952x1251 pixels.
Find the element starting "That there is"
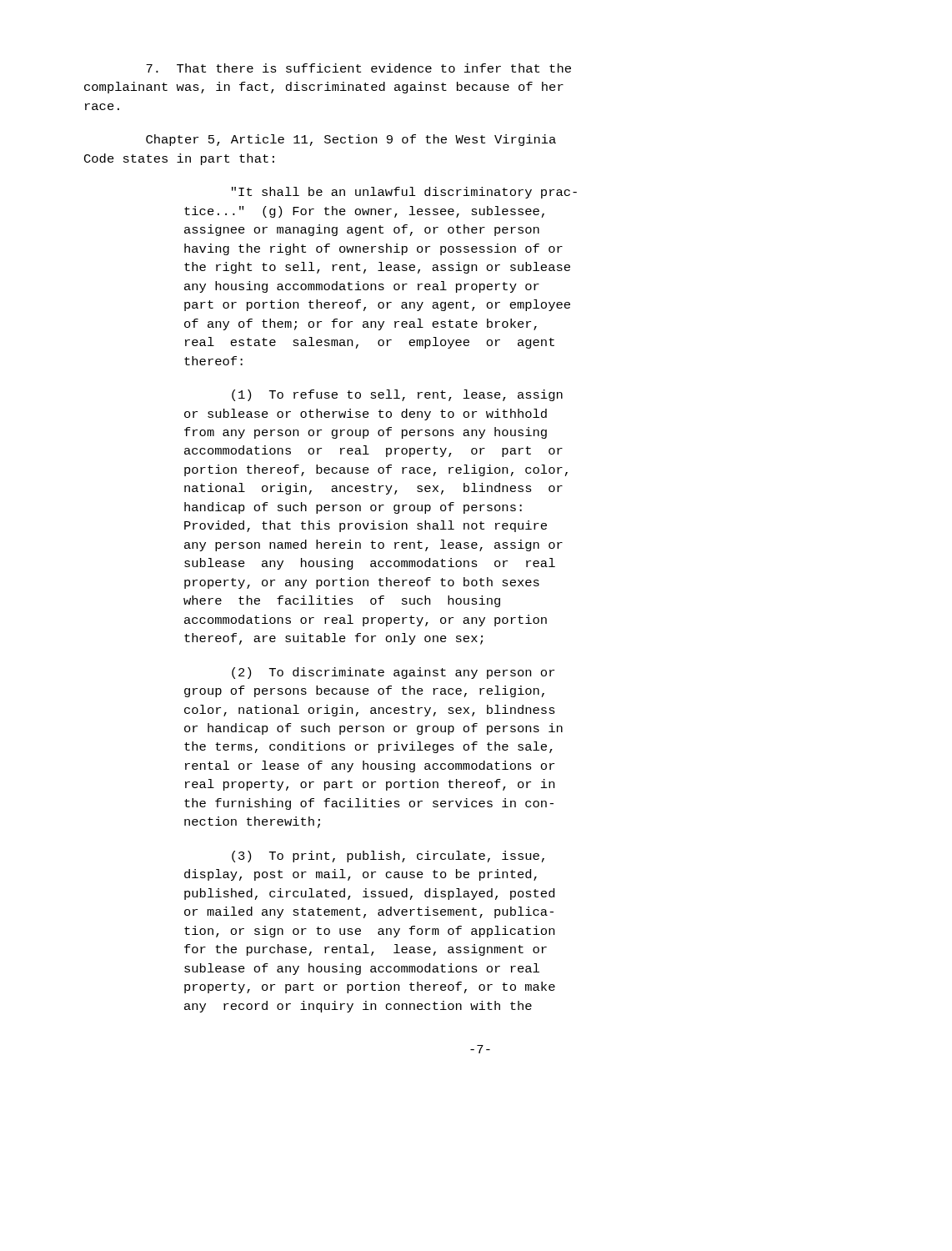[x=328, y=88]
